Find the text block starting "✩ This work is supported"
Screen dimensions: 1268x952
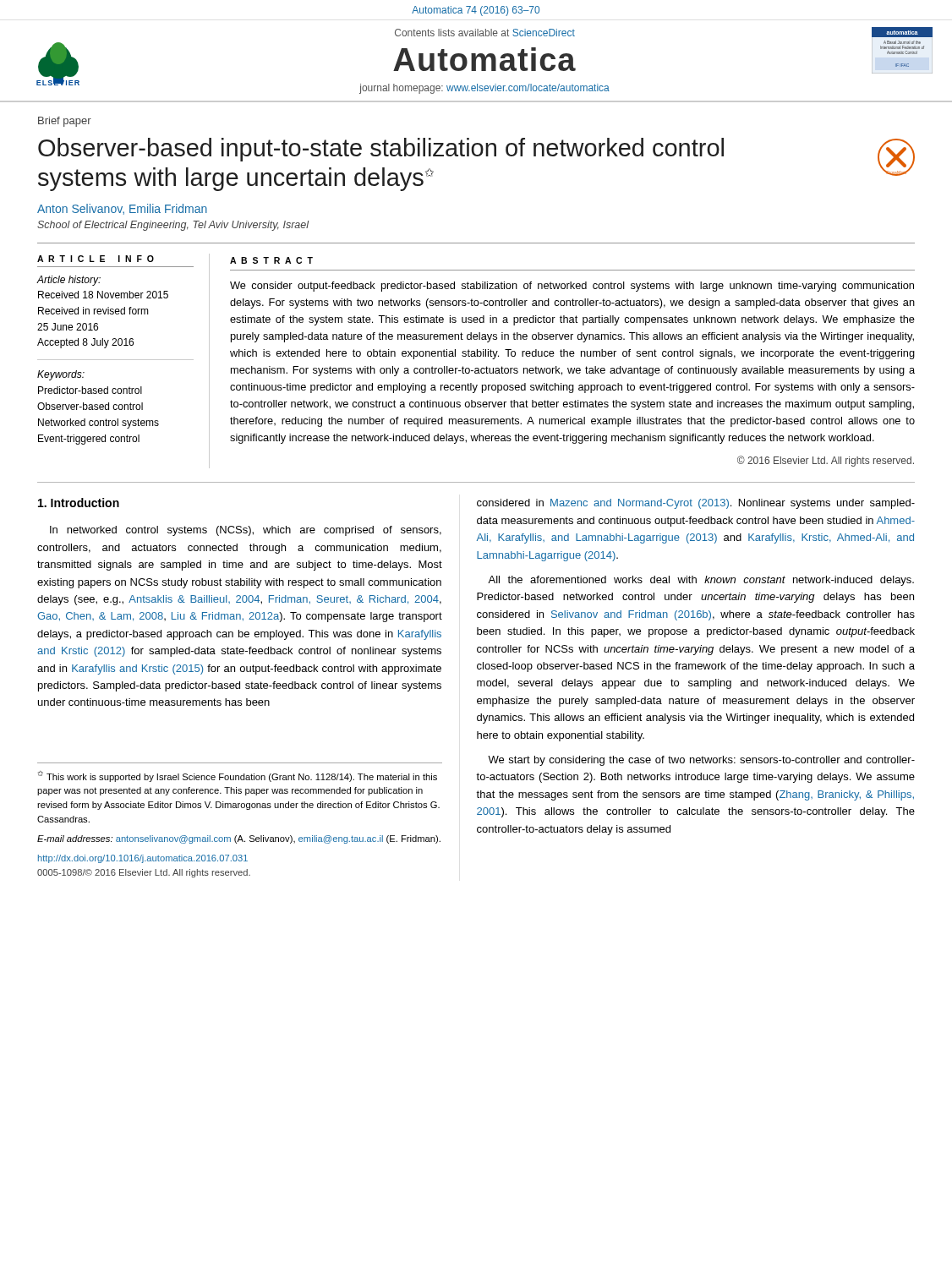(239, 797)
